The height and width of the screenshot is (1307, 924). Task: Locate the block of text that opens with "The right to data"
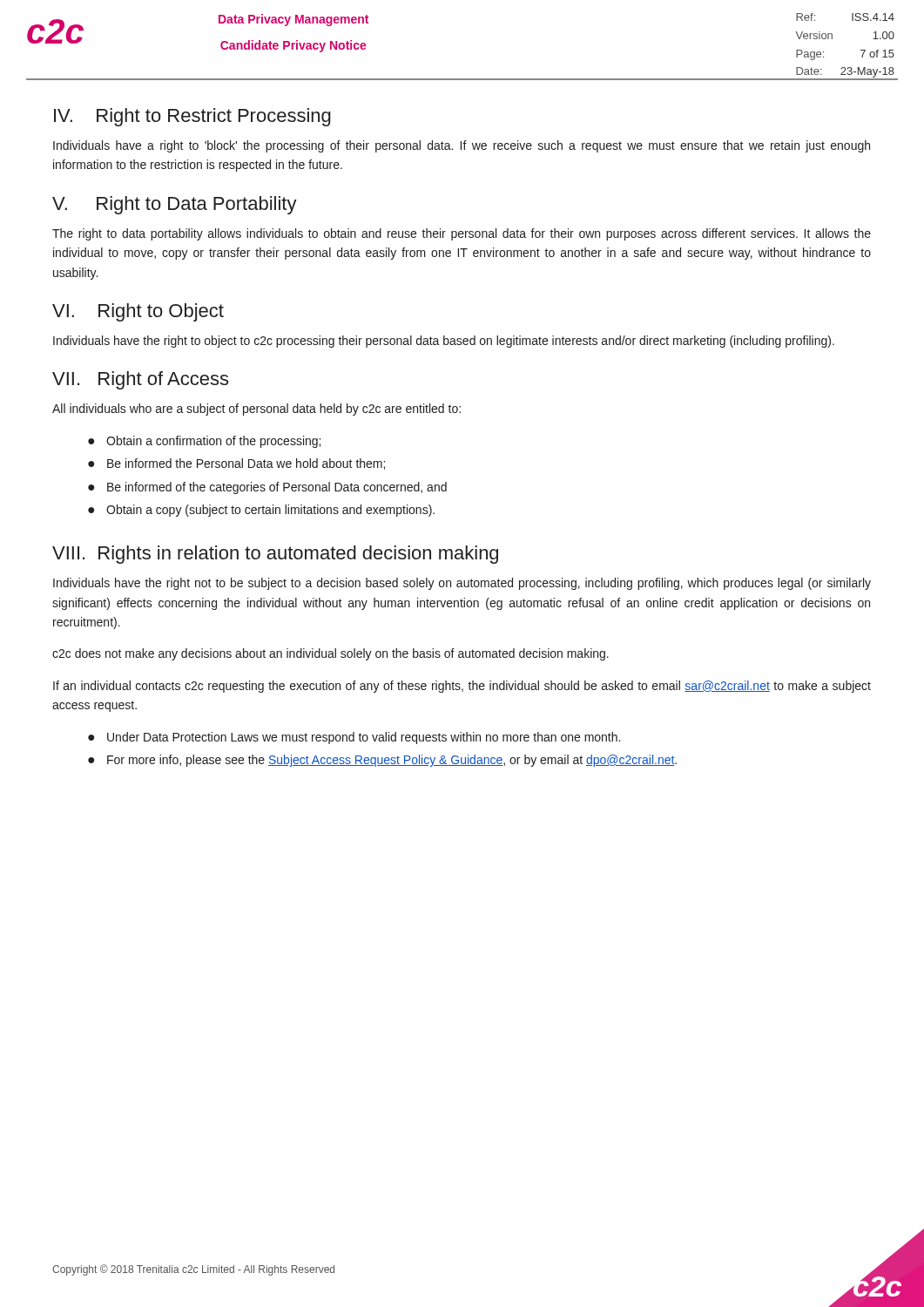pyautogui.click(x=462, y=253)
